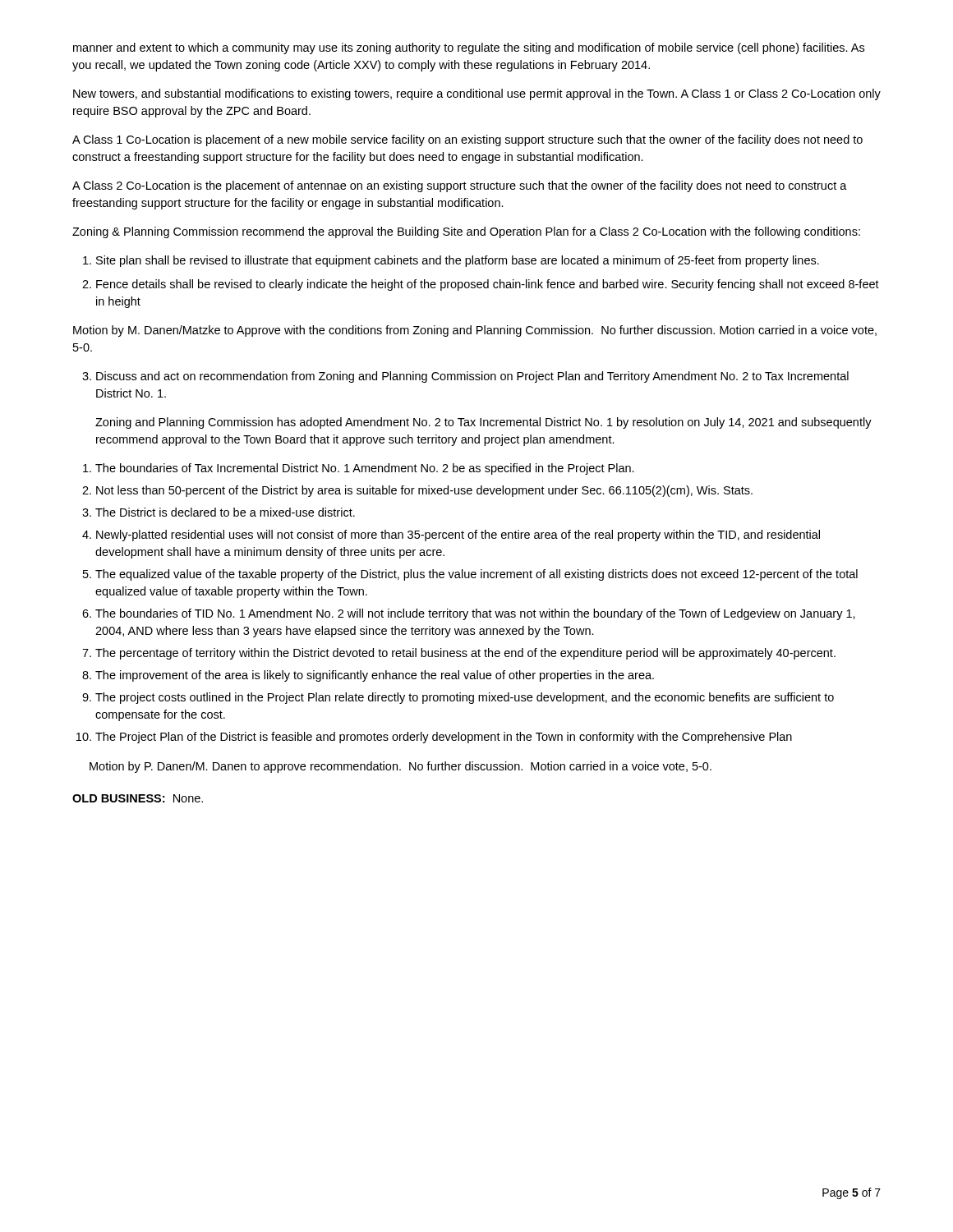This screenshot has height=1232, width=953.
Task: Point to the block beginning "The percentage of territory"
Action: 466,653
